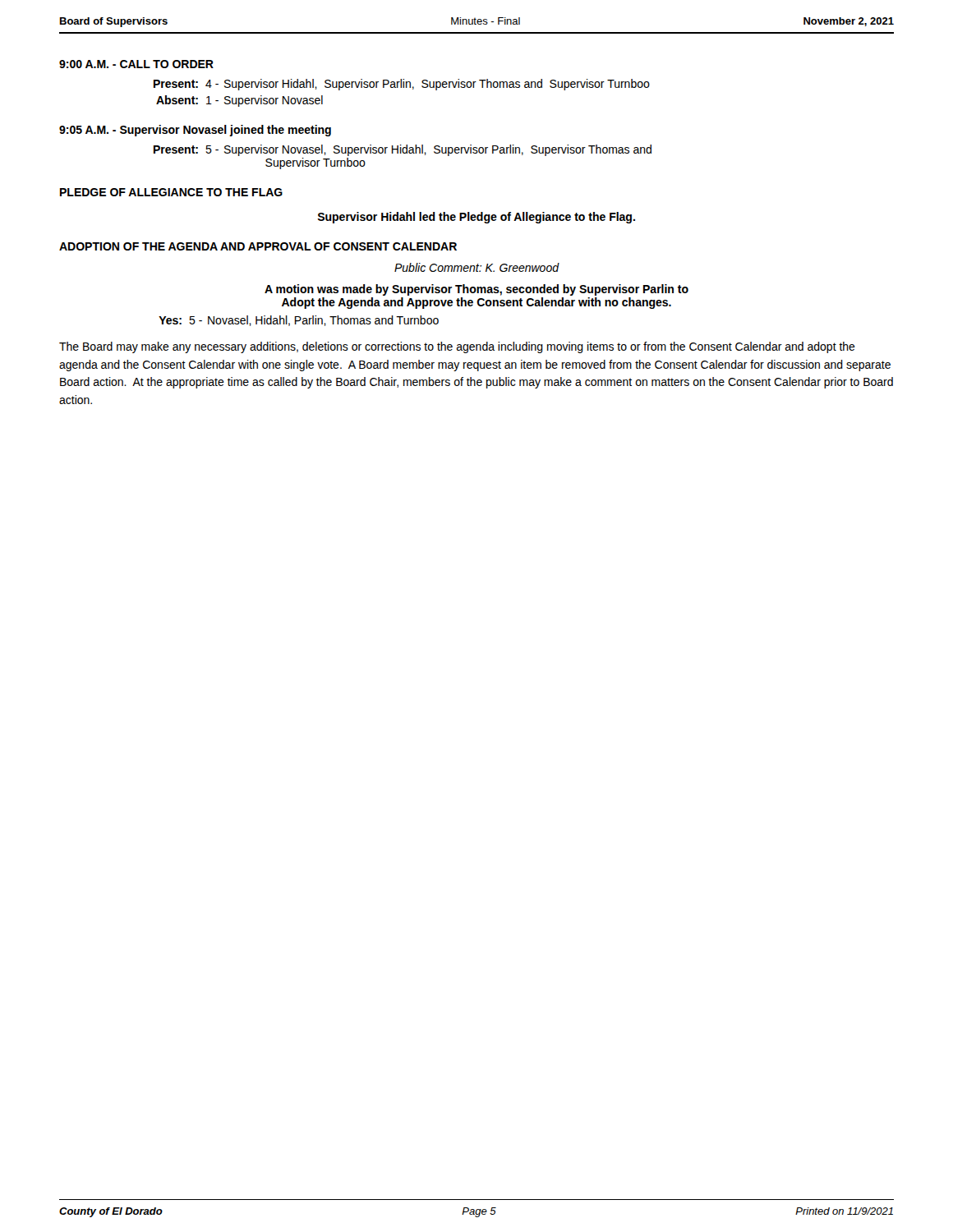Navigate to the text starting "A motion was made by Supervisor"
The height and width of the screenshot is (1232, 953).
[476, 296]
